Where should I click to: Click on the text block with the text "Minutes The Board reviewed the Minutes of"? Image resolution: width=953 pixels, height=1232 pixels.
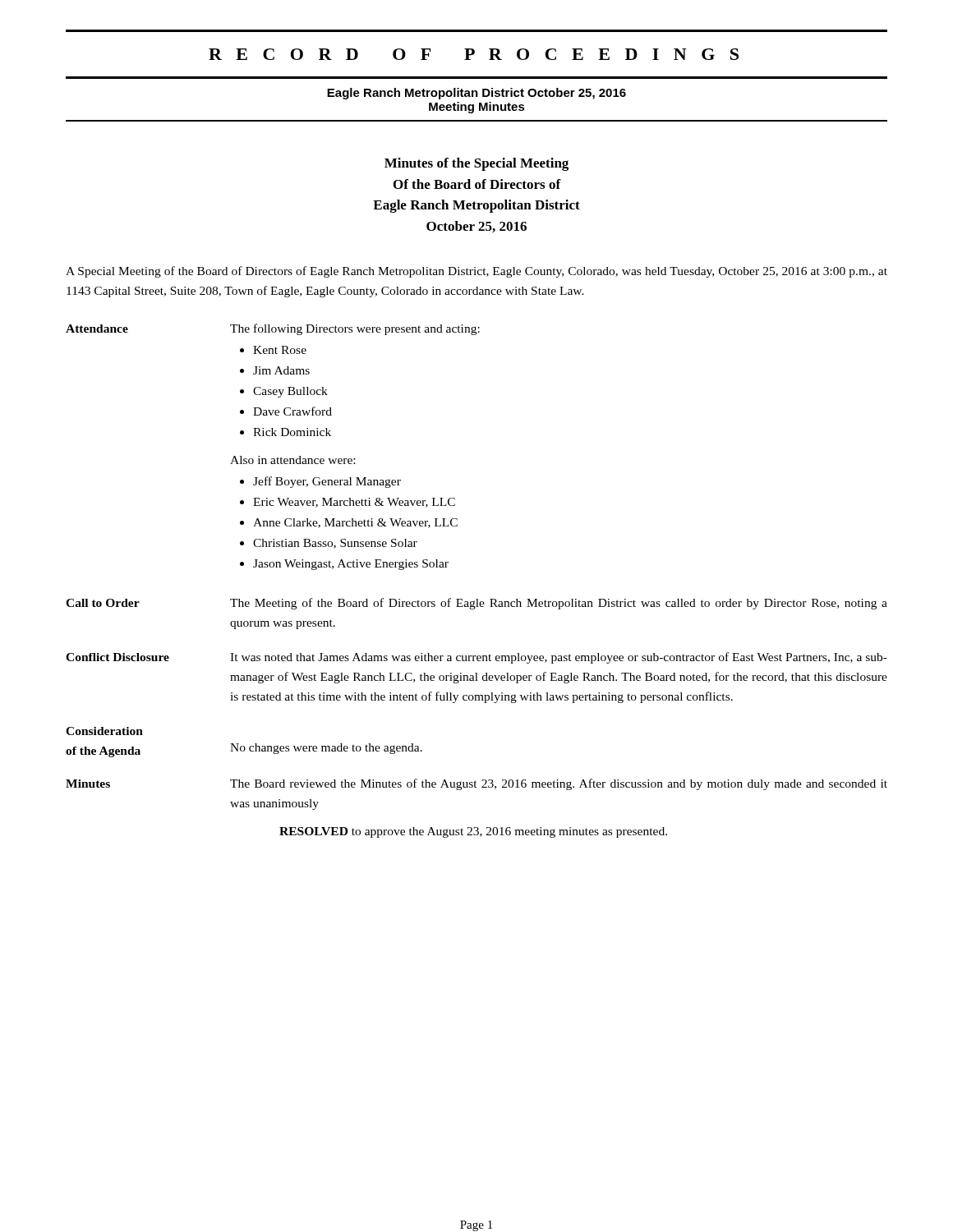476,784
